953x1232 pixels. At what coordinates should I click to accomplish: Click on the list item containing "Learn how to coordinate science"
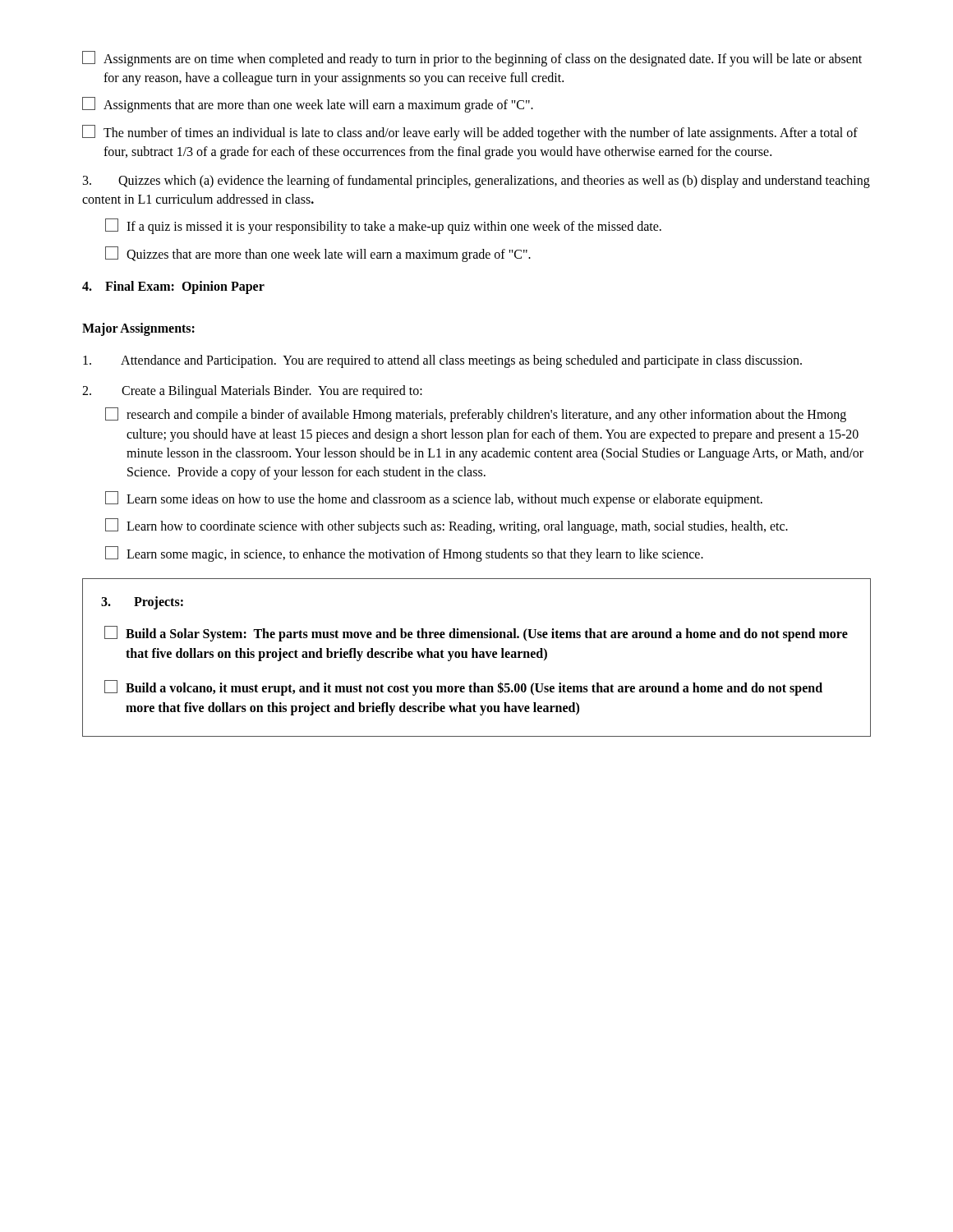click(447, 526)
